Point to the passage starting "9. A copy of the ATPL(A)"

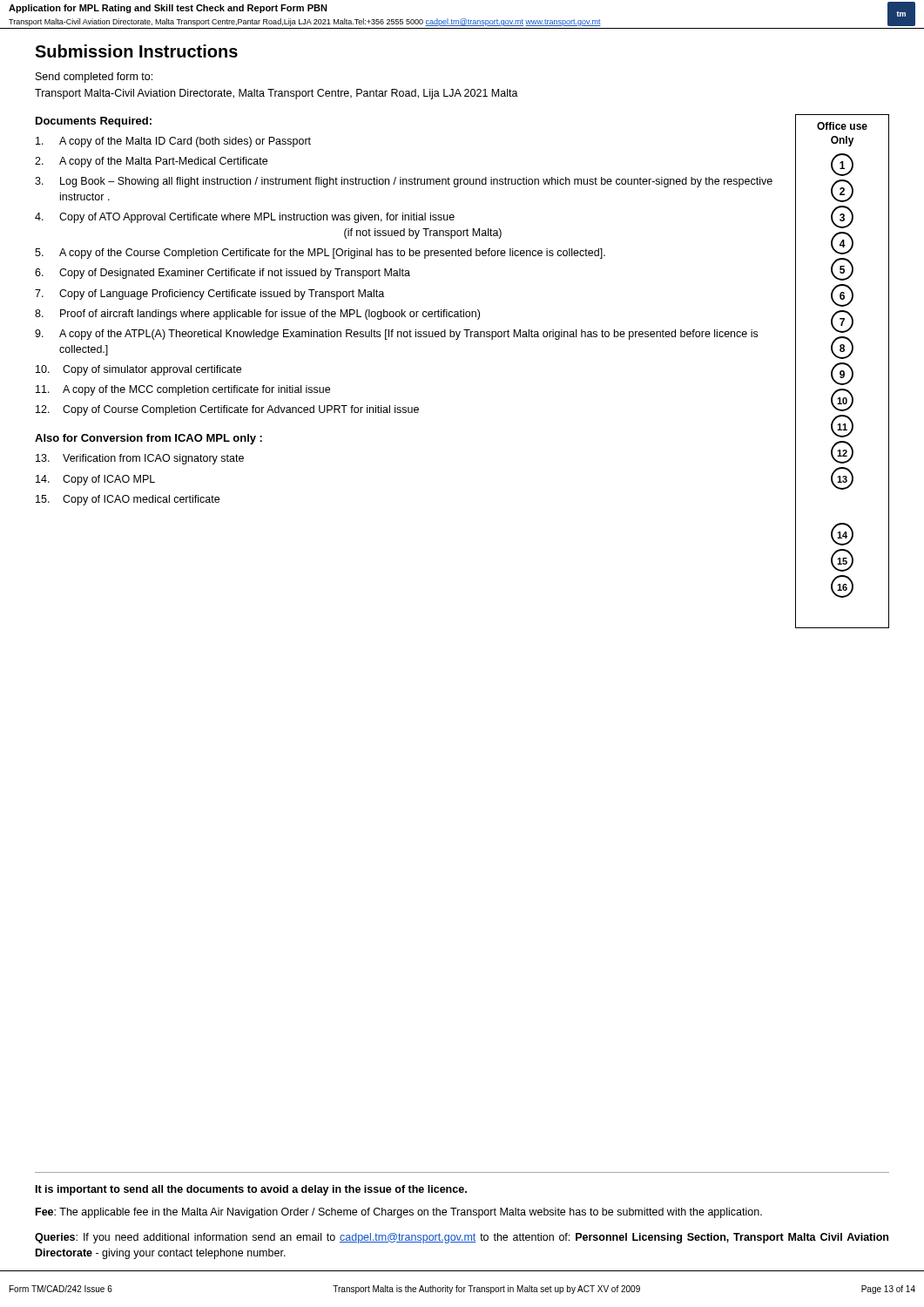pos(411,341)
